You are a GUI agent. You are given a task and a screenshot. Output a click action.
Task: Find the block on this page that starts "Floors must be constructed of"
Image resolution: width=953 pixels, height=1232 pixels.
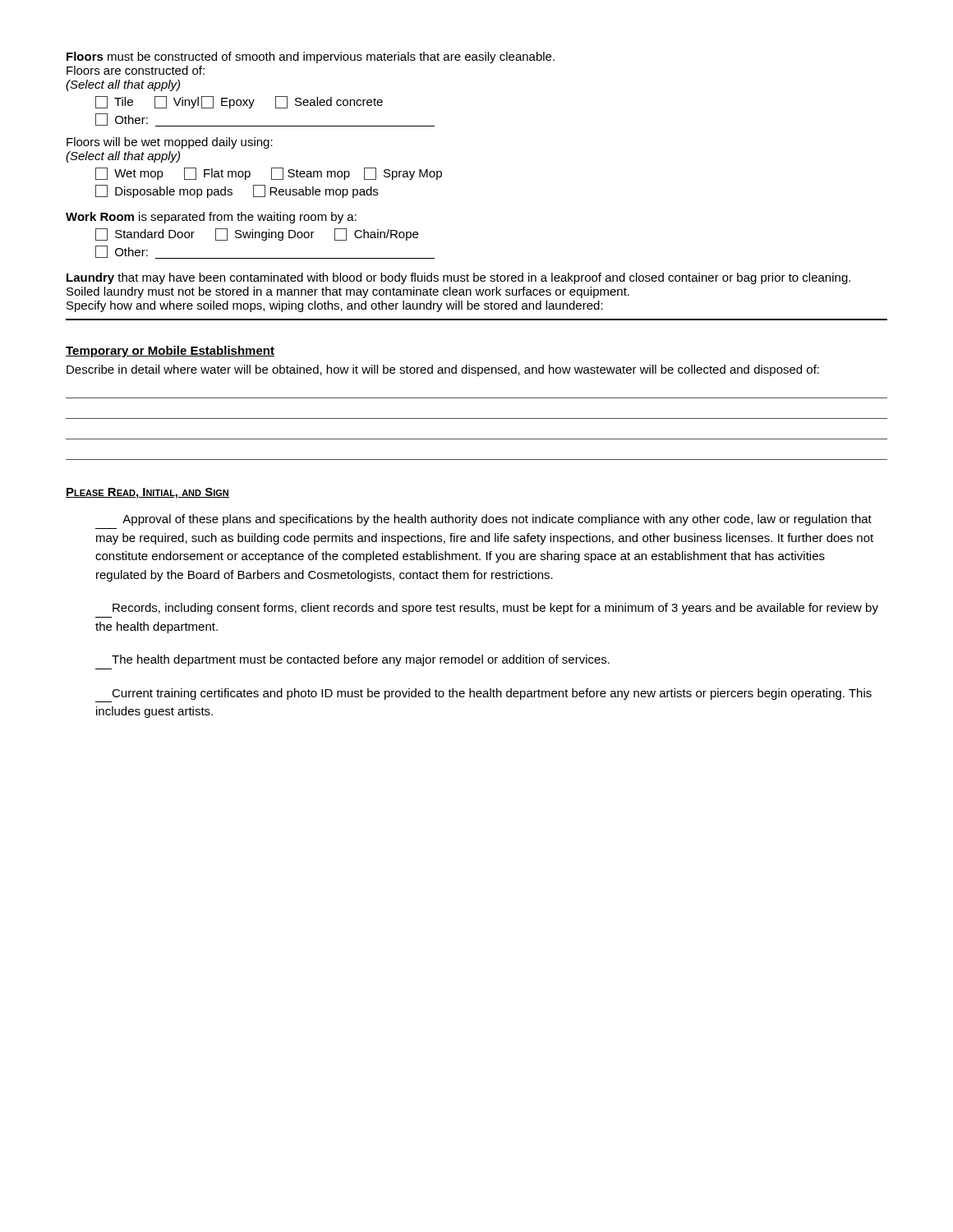pos(311,57)
